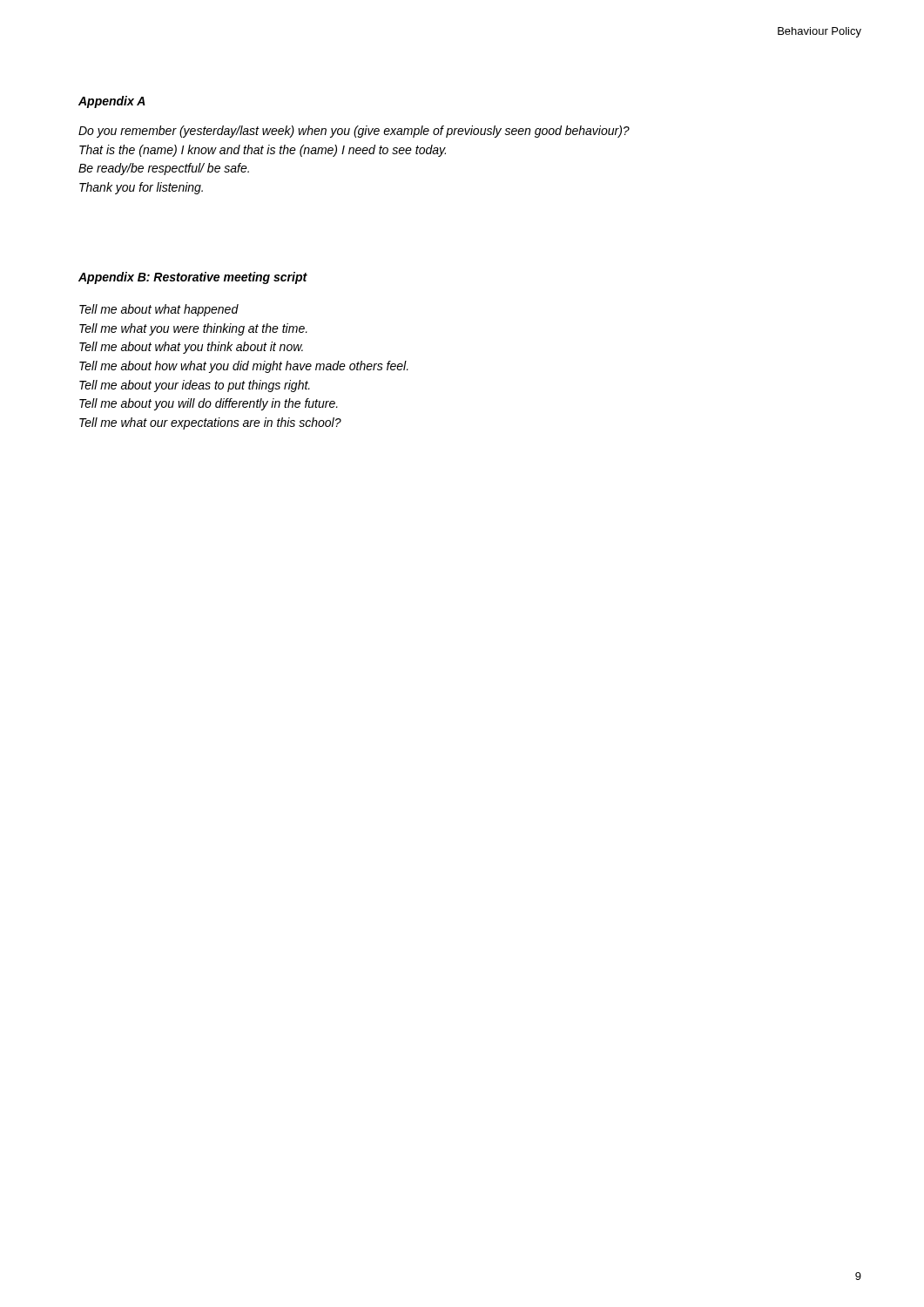Find "Appendix B: Restorative meeting script" on this page
Viewport: 924px width, 1307px height.
coord(193,277)
